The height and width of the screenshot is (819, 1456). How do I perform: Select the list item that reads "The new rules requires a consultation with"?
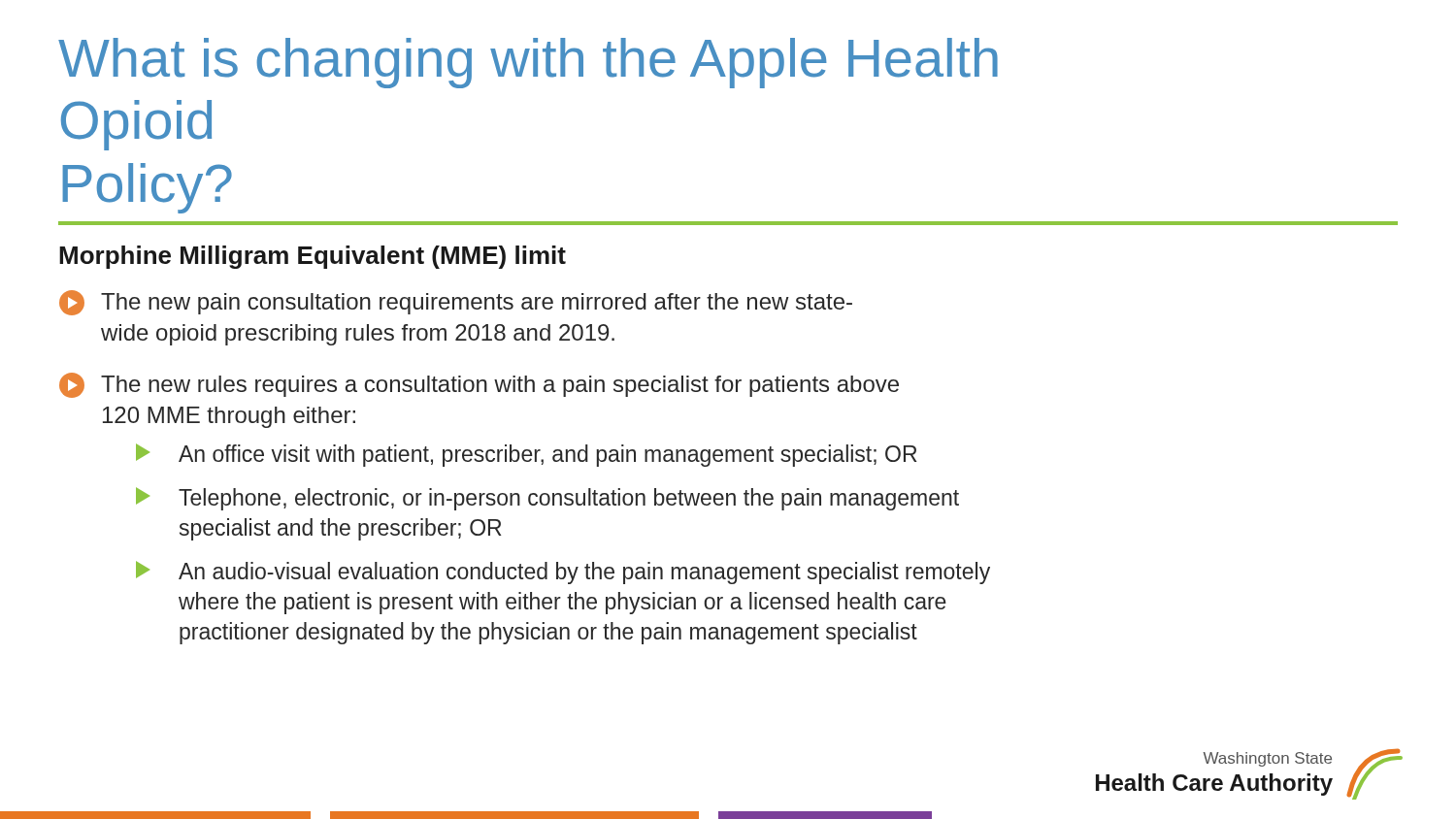click(x=479, y=400)
